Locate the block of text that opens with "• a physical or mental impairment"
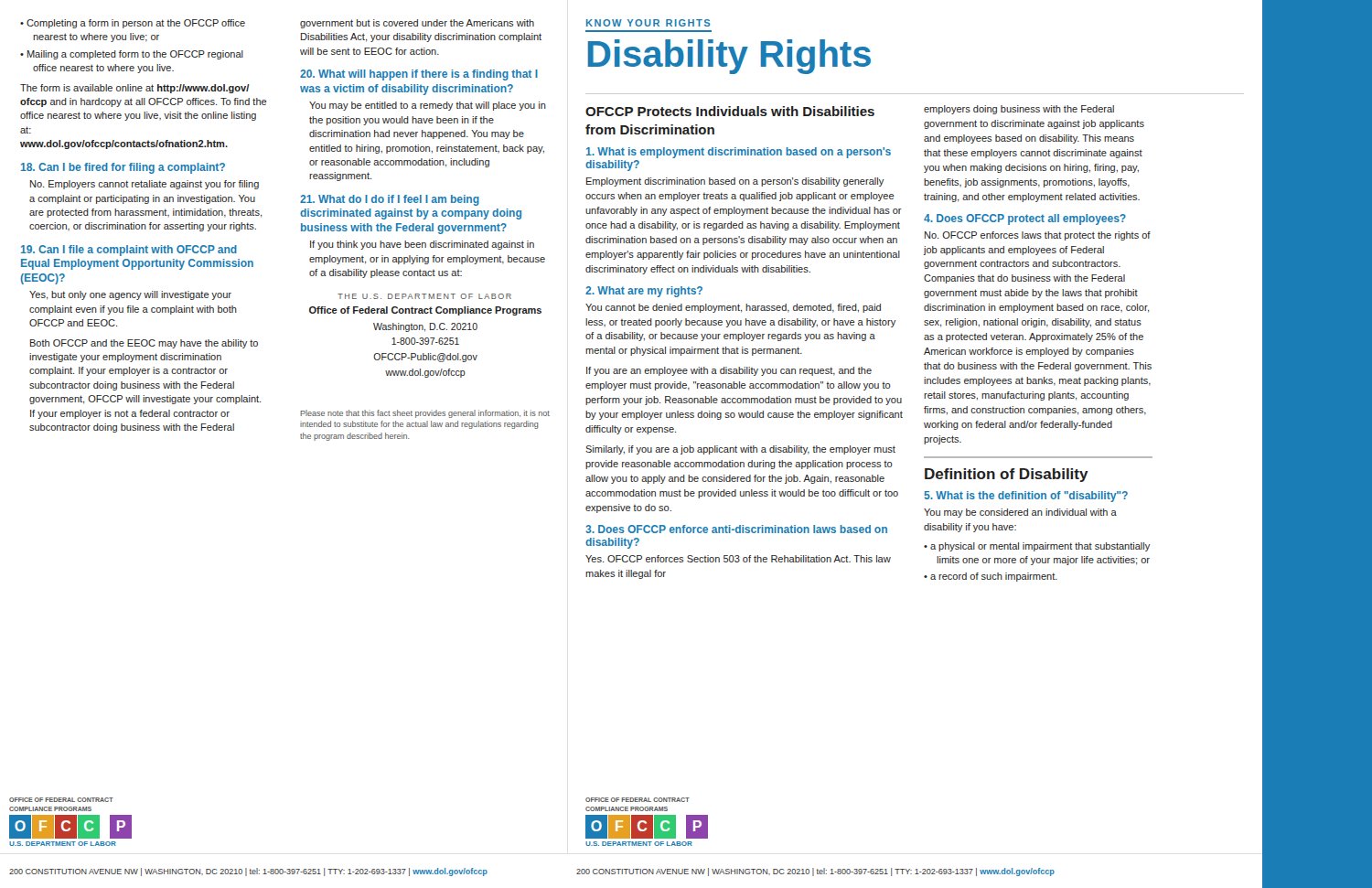 [1037, 553]
